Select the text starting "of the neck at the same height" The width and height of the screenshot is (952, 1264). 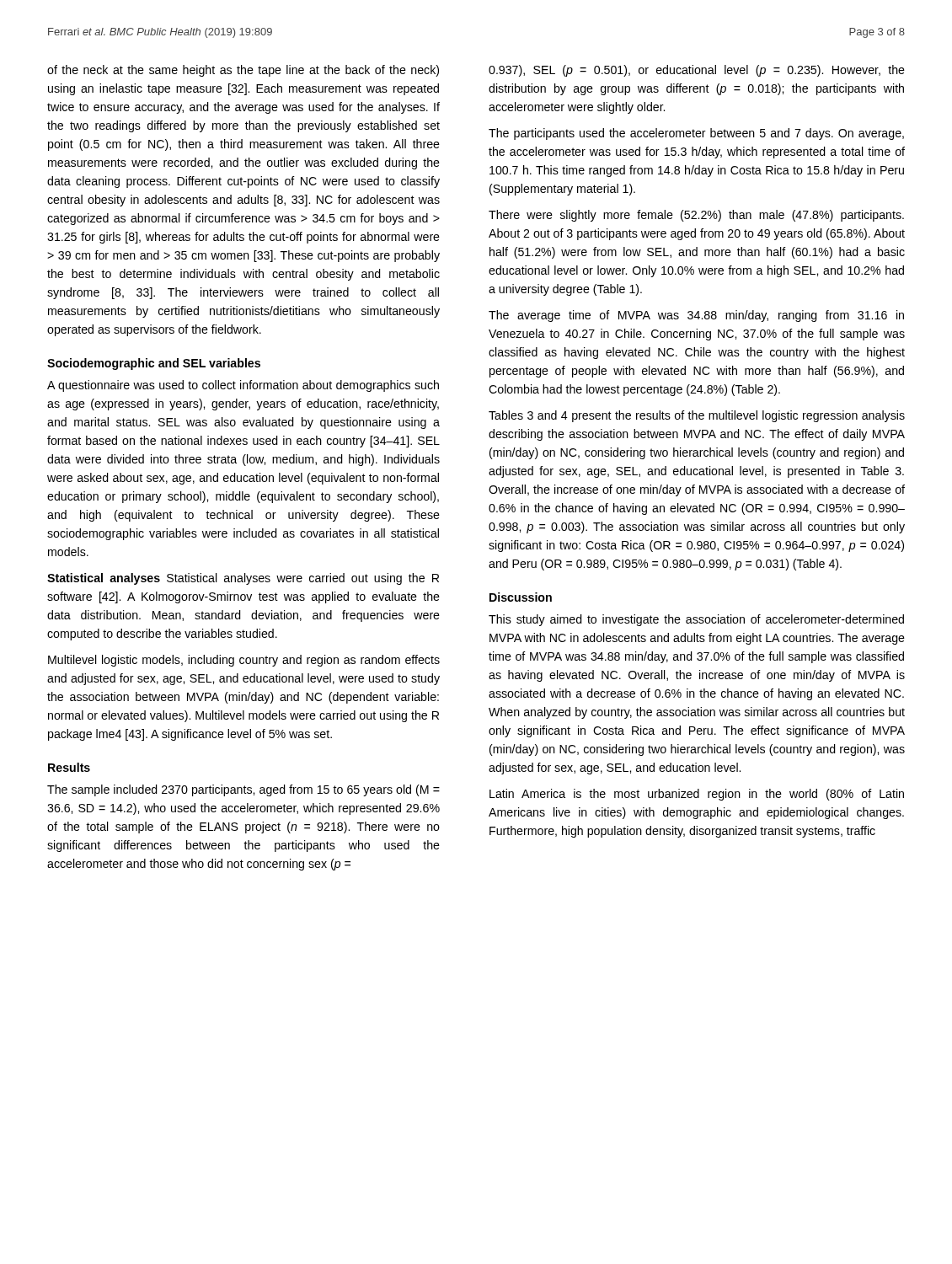(243, 200)
